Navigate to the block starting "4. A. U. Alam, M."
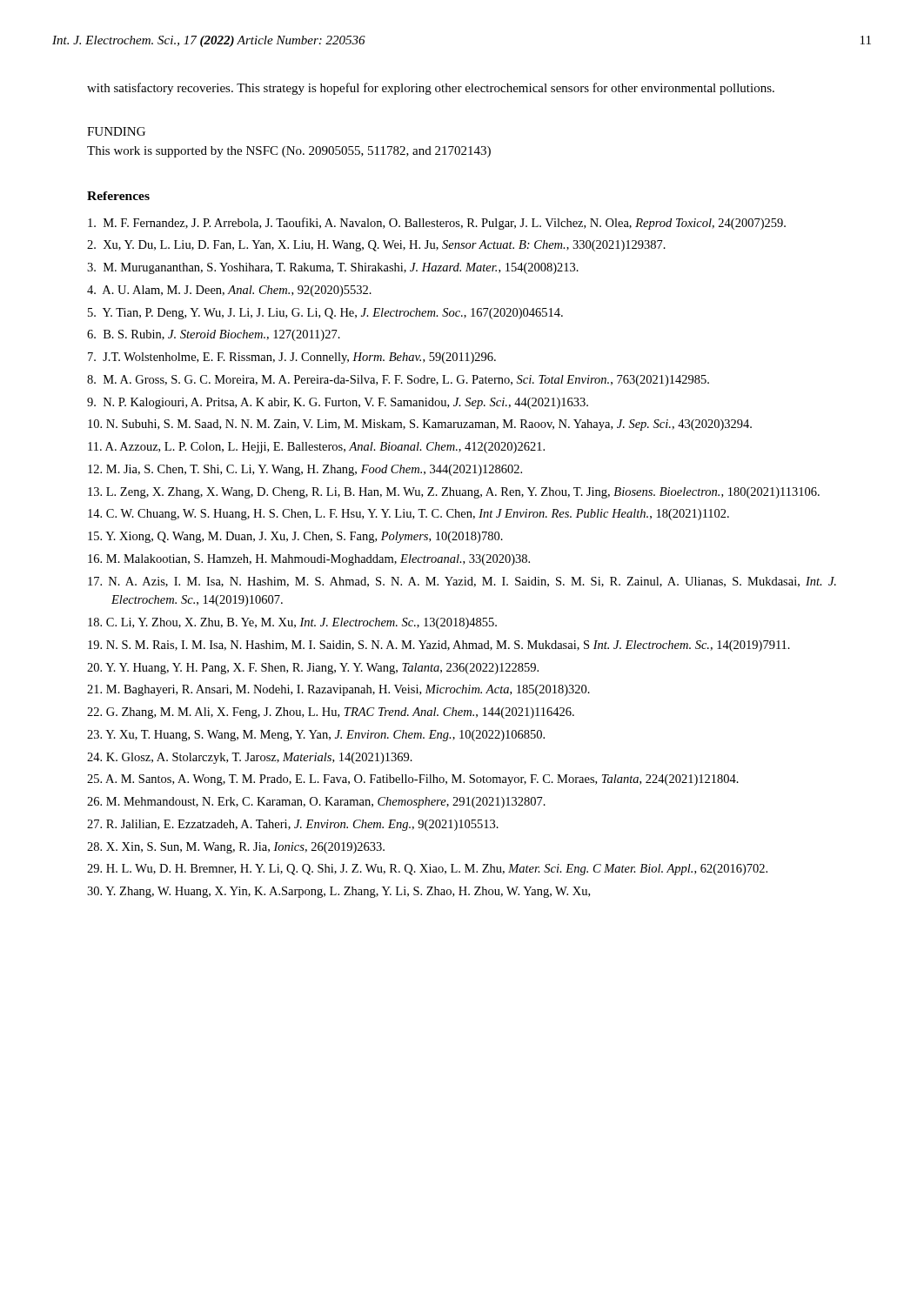 point(229,290)
